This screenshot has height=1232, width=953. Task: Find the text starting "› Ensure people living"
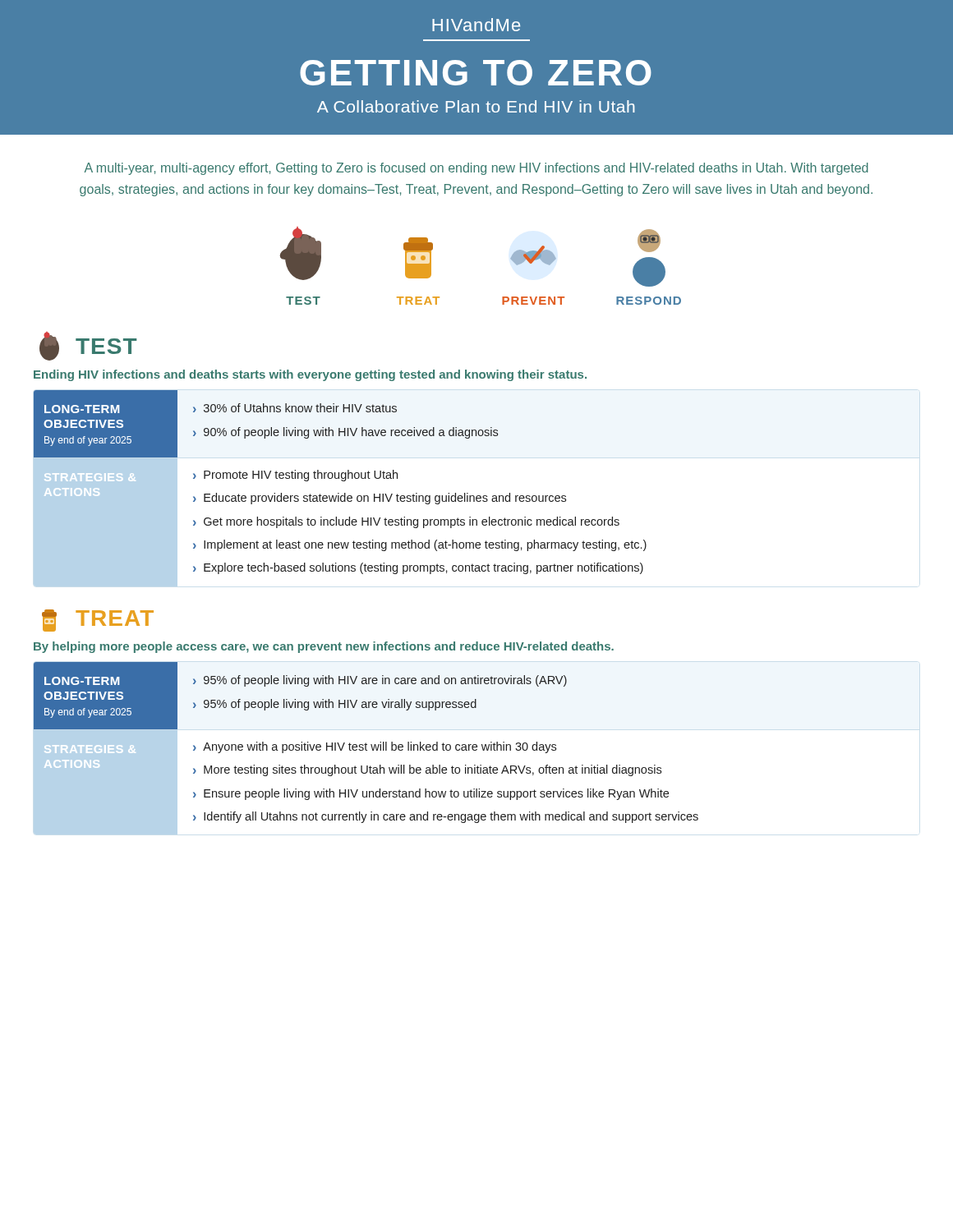tap(431, 794)
